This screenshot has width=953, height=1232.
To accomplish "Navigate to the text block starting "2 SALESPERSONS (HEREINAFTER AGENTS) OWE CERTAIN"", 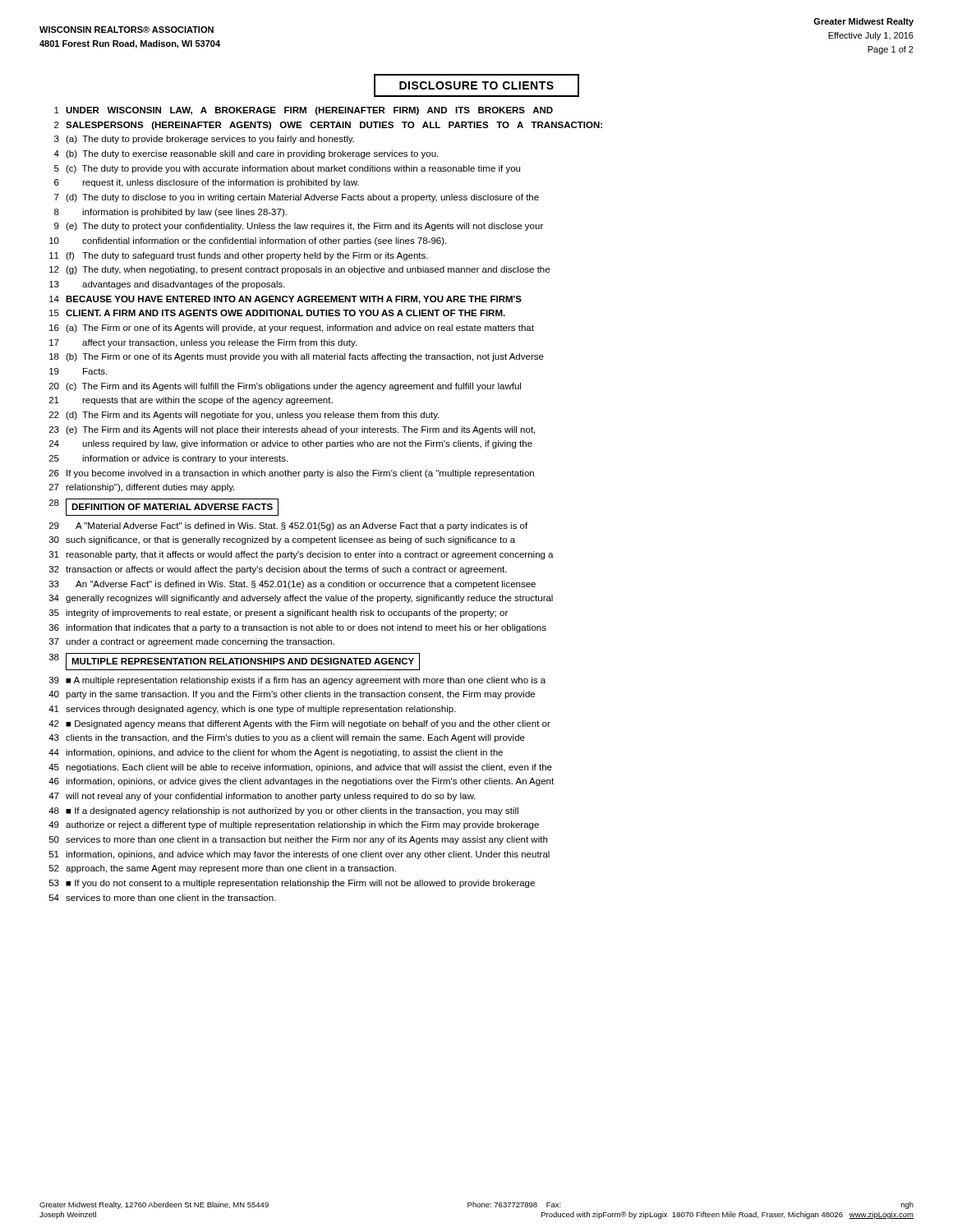I will pos(476,125).
